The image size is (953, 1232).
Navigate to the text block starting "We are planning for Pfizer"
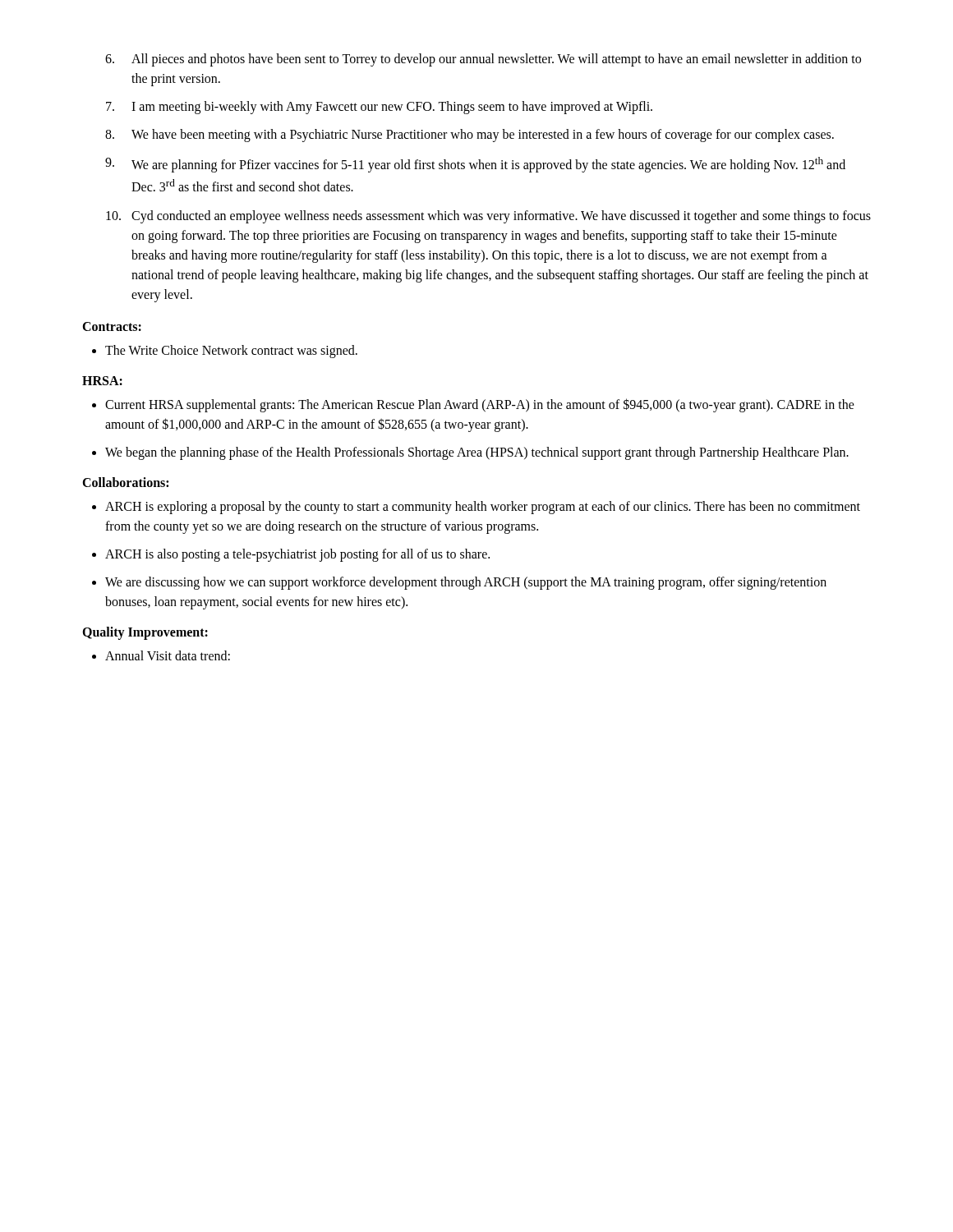click(x=501, y=175)
